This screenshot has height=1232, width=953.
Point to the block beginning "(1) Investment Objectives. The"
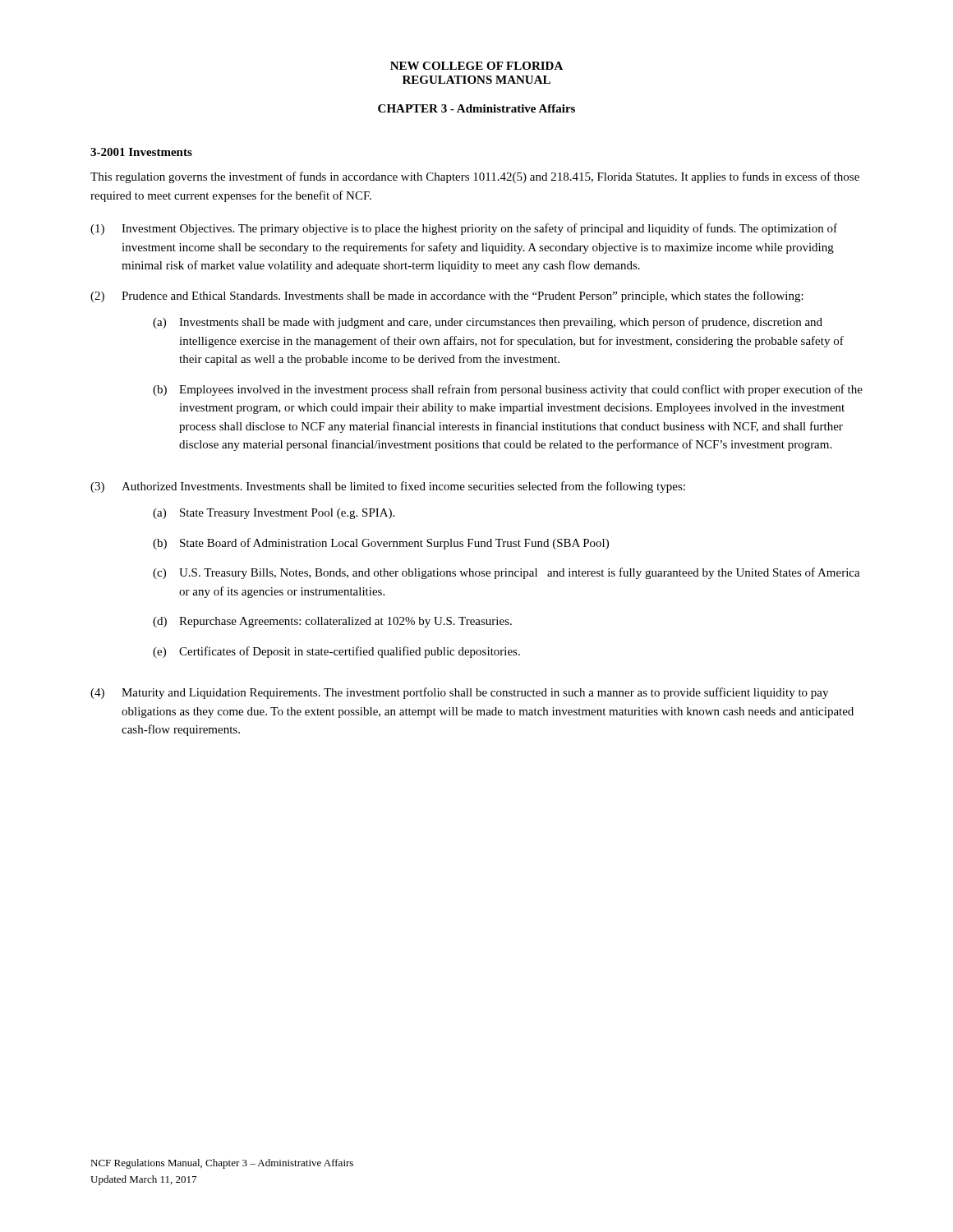476,247
